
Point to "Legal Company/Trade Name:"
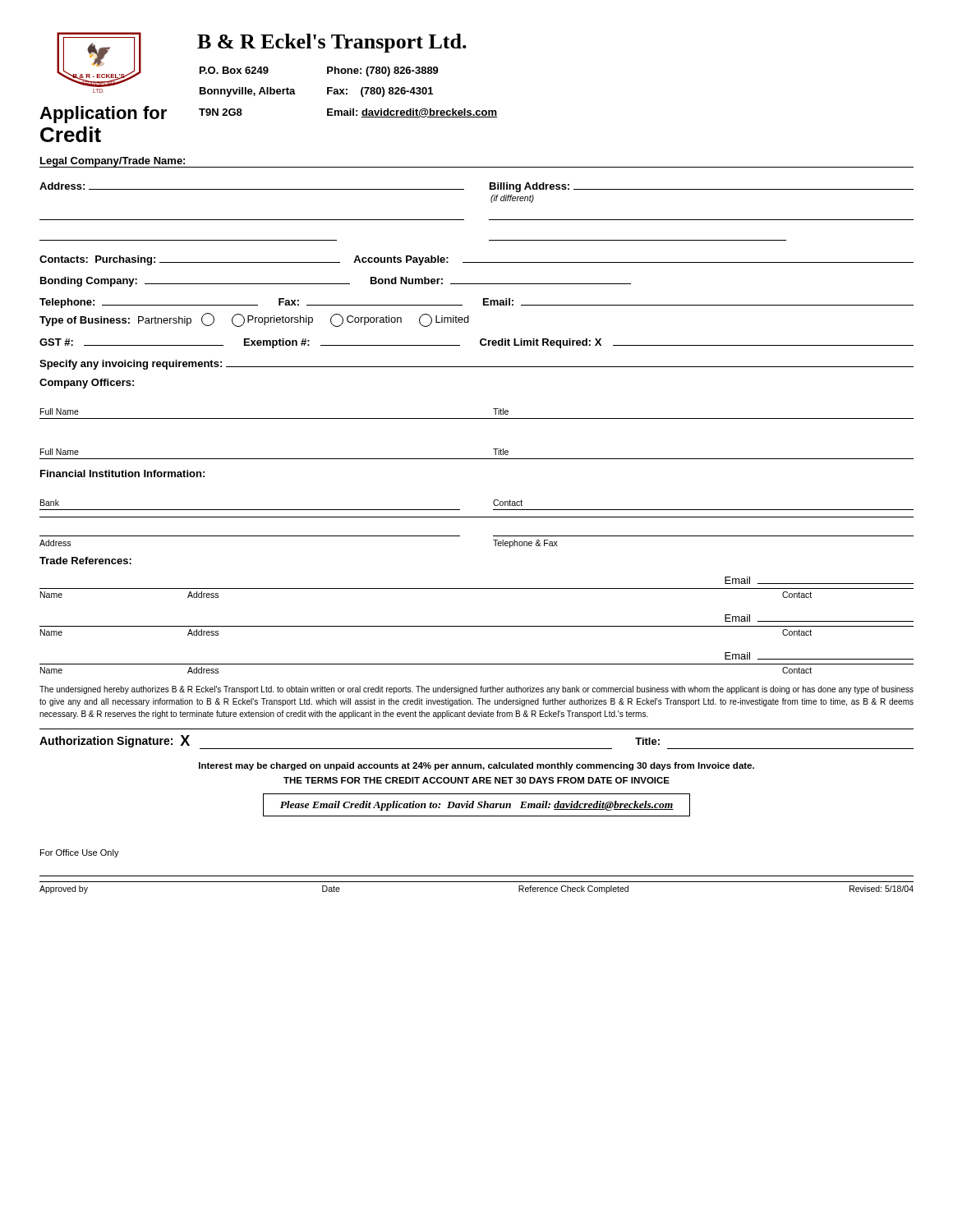pyautogui.click(x=476, y=159)
